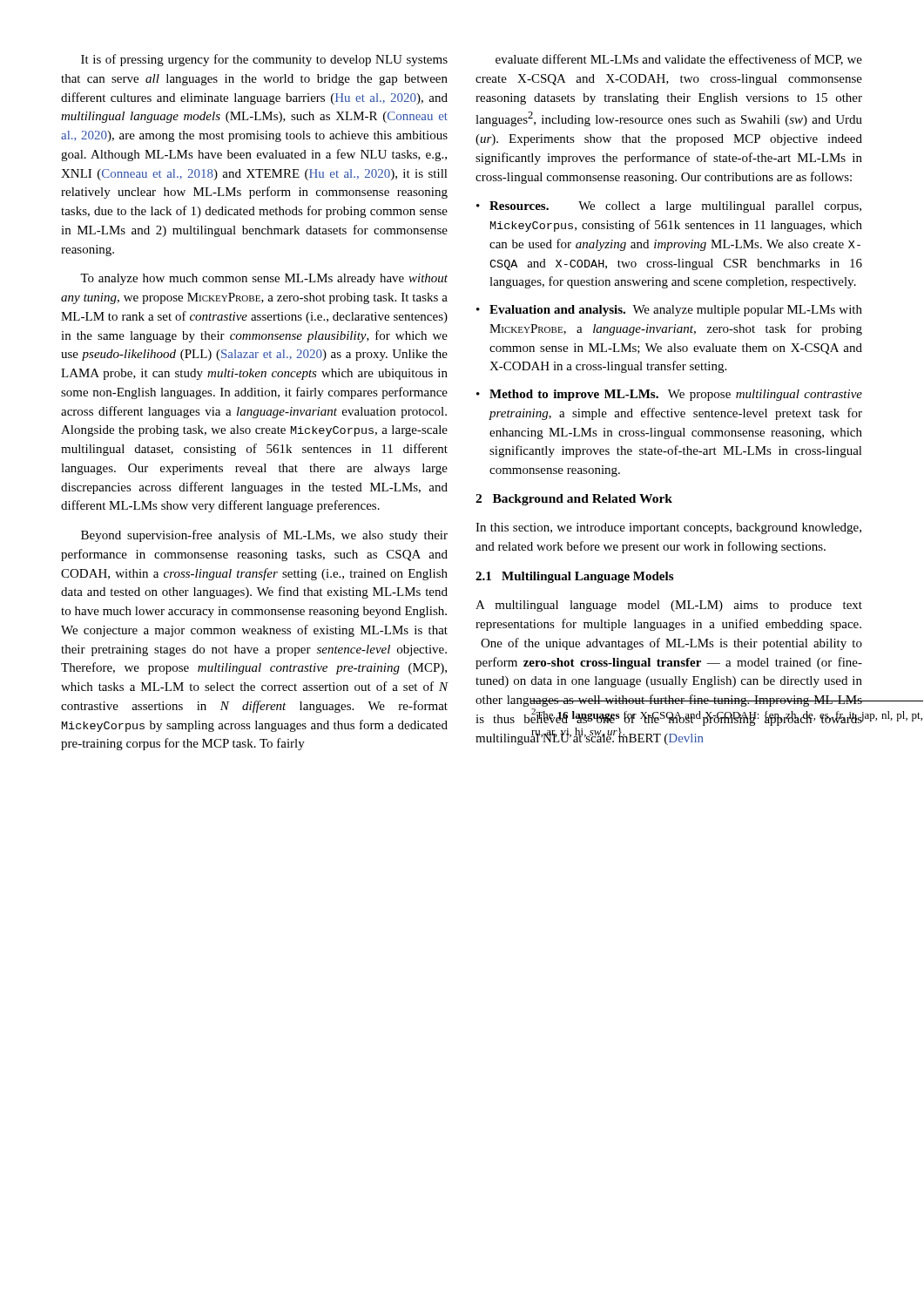Select the list item containing "Evaluation and analysis. We analyze multiple popular ML-LMs"
The image size is (924, 1307).
(669, 339)
